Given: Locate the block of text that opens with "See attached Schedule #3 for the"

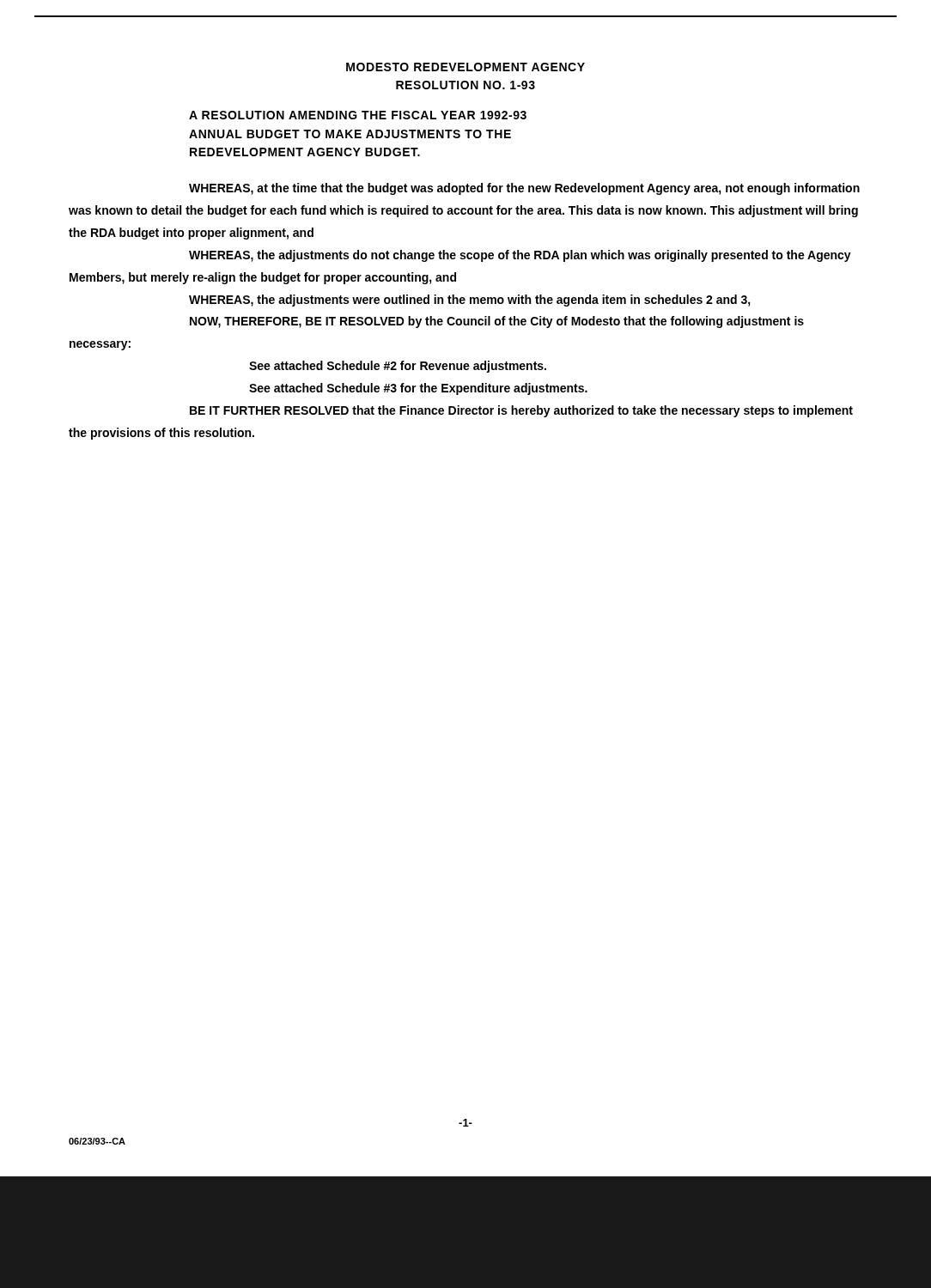Looking at the screenshot, I should 556,389.
